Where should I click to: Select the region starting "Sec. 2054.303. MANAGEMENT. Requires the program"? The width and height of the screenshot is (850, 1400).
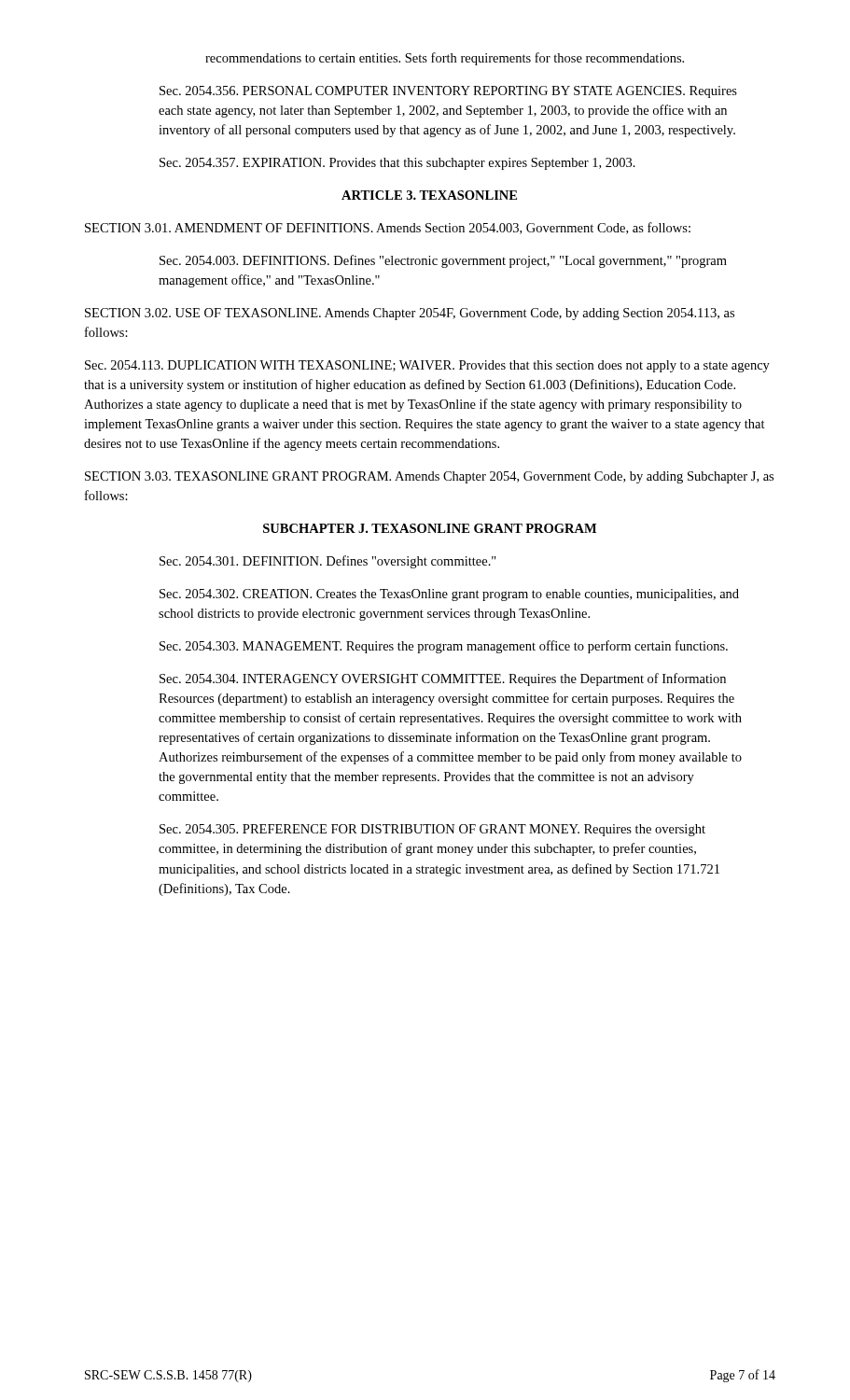(453, 647)
